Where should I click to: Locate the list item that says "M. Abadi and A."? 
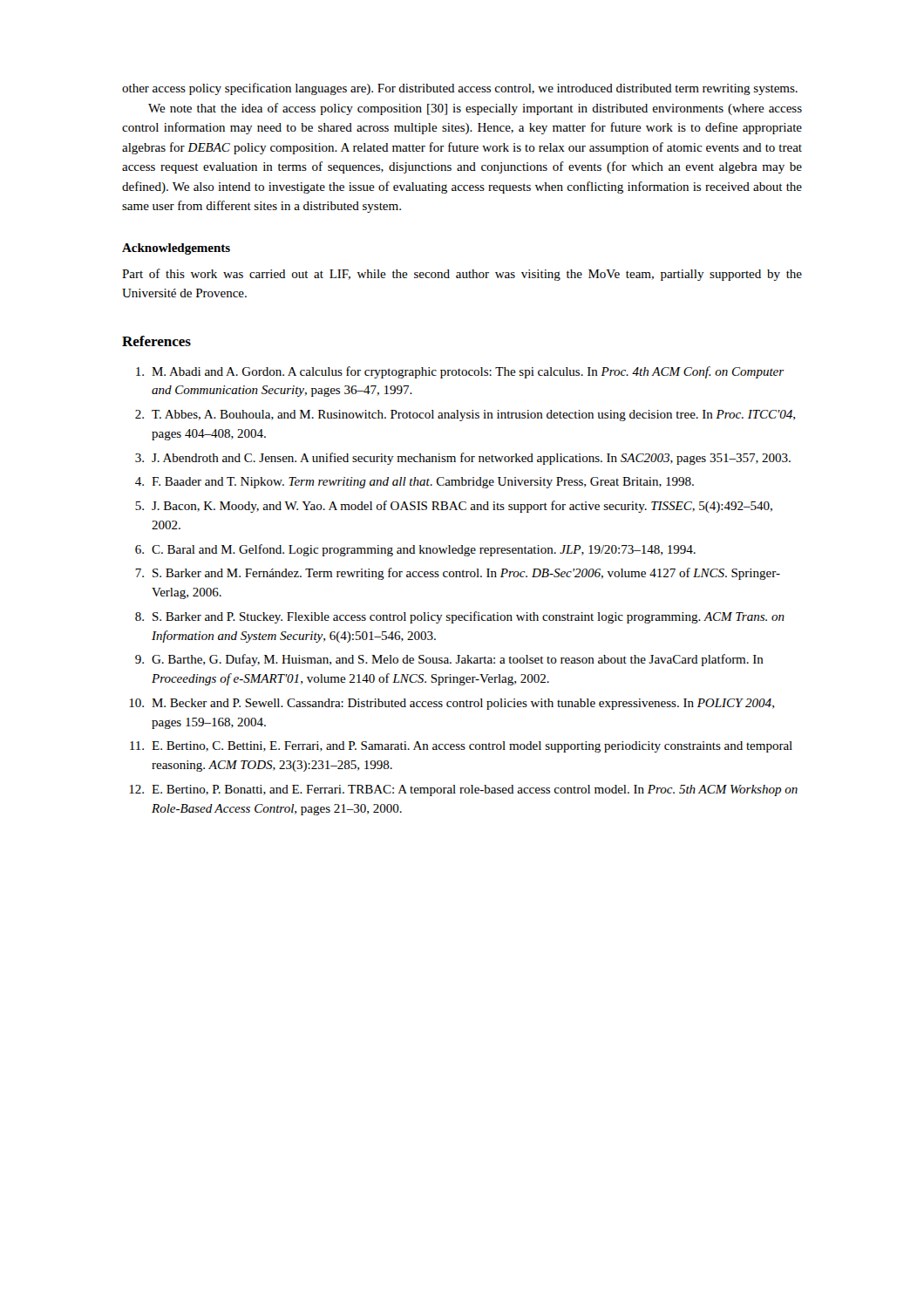462,381
